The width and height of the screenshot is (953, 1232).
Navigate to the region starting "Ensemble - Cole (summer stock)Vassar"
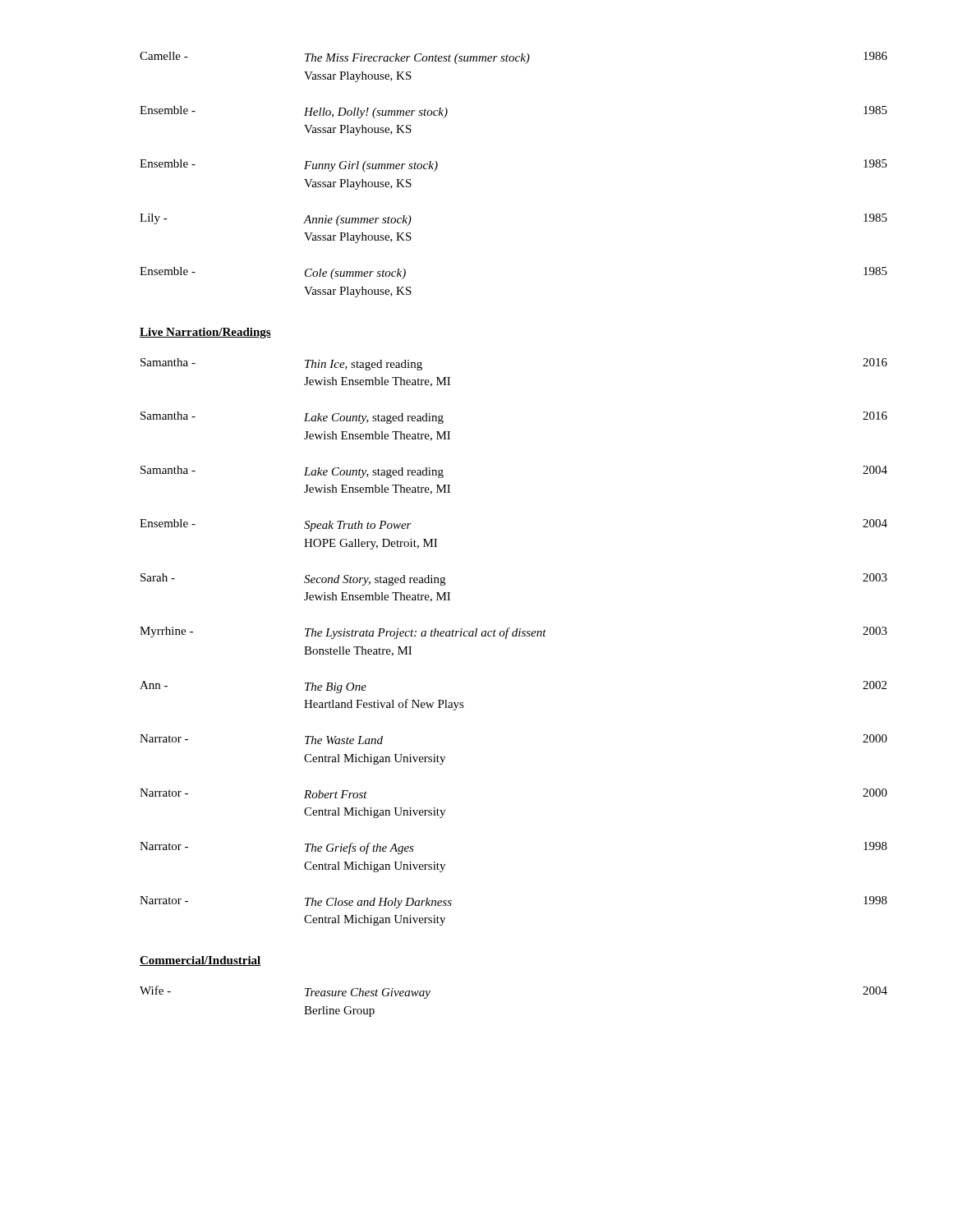click(x=169, y=273)
